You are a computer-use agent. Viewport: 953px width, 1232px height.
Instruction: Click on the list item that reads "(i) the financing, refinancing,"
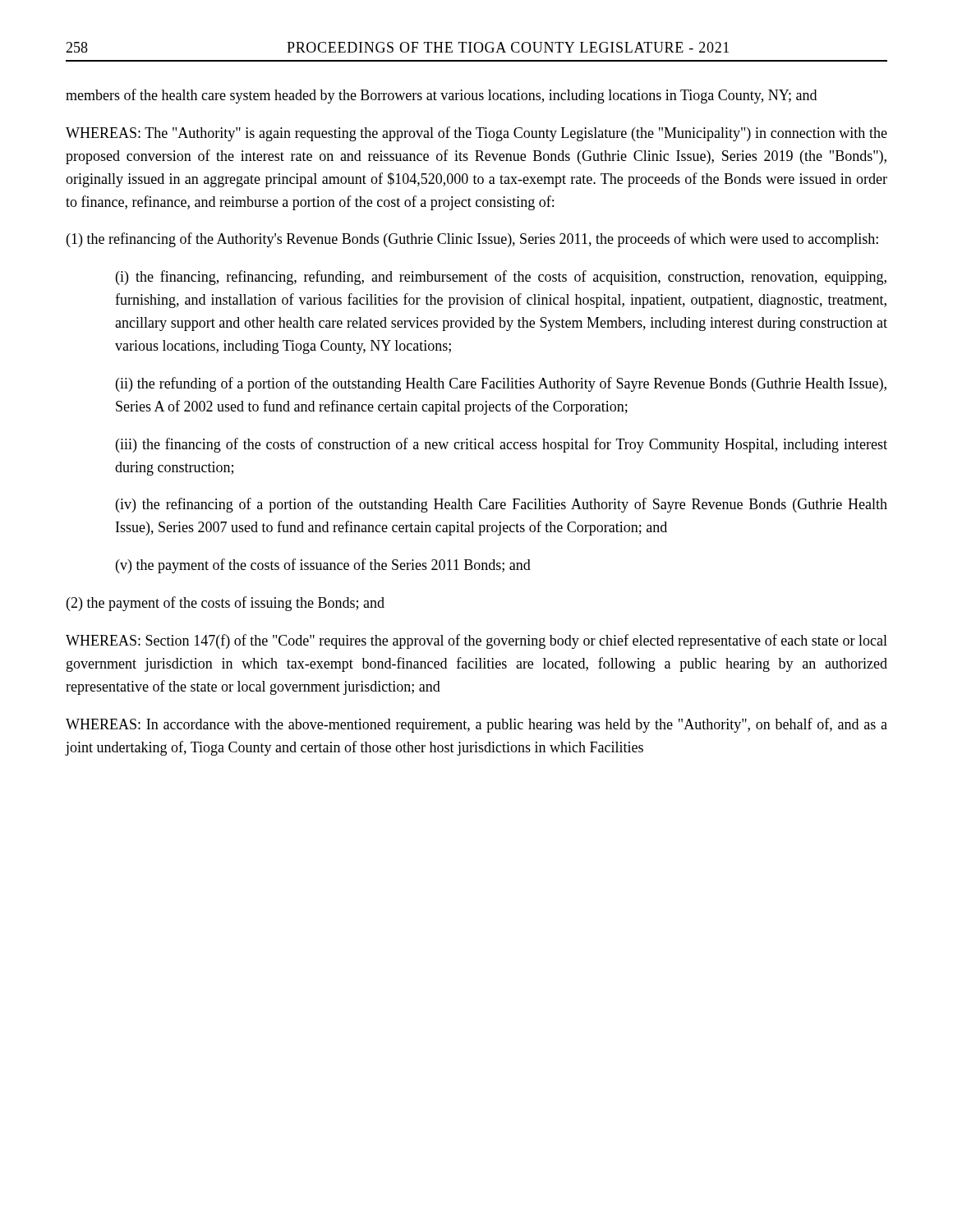pos(501,311)
